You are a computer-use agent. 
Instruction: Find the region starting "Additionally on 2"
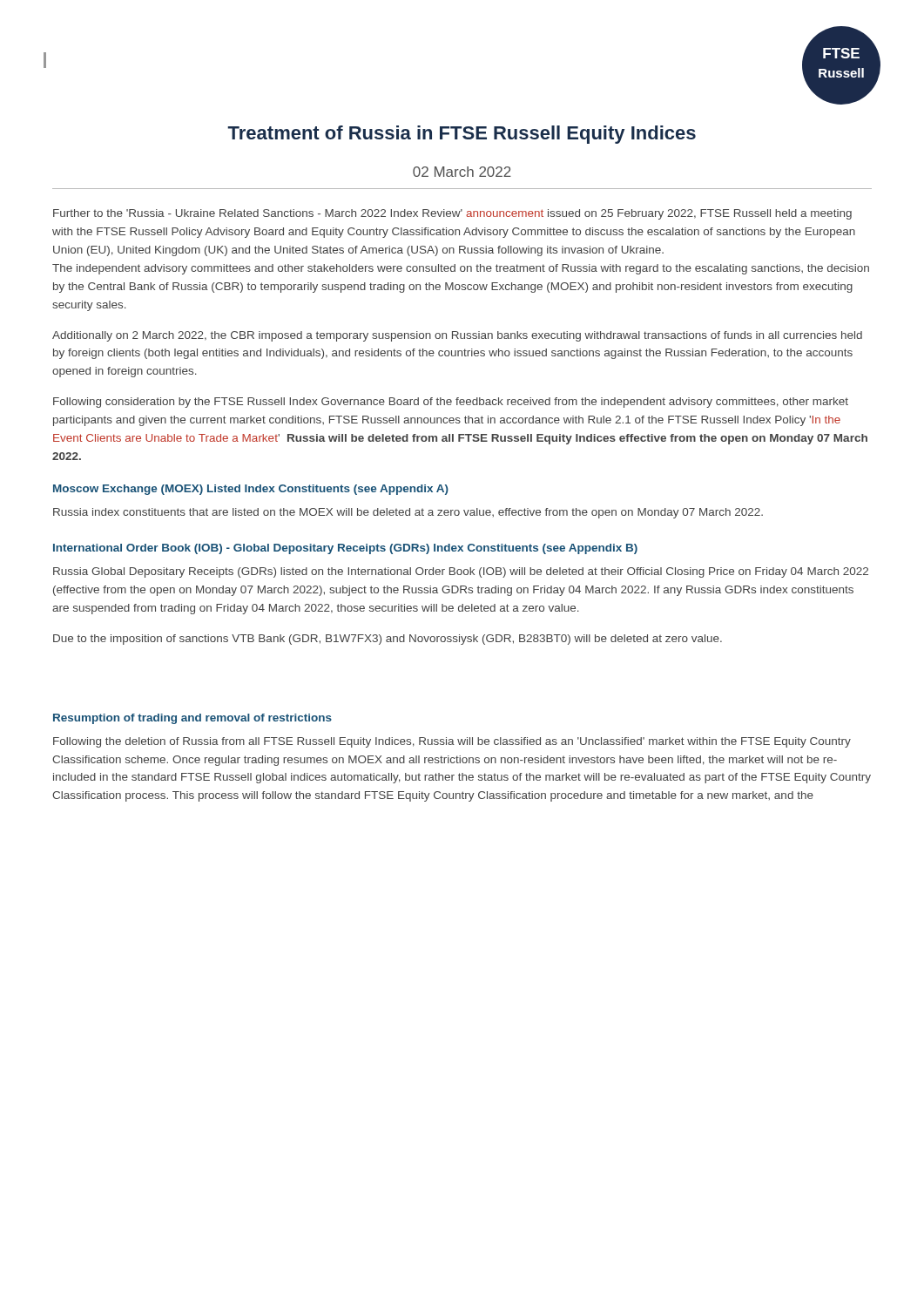pos(457,353)
